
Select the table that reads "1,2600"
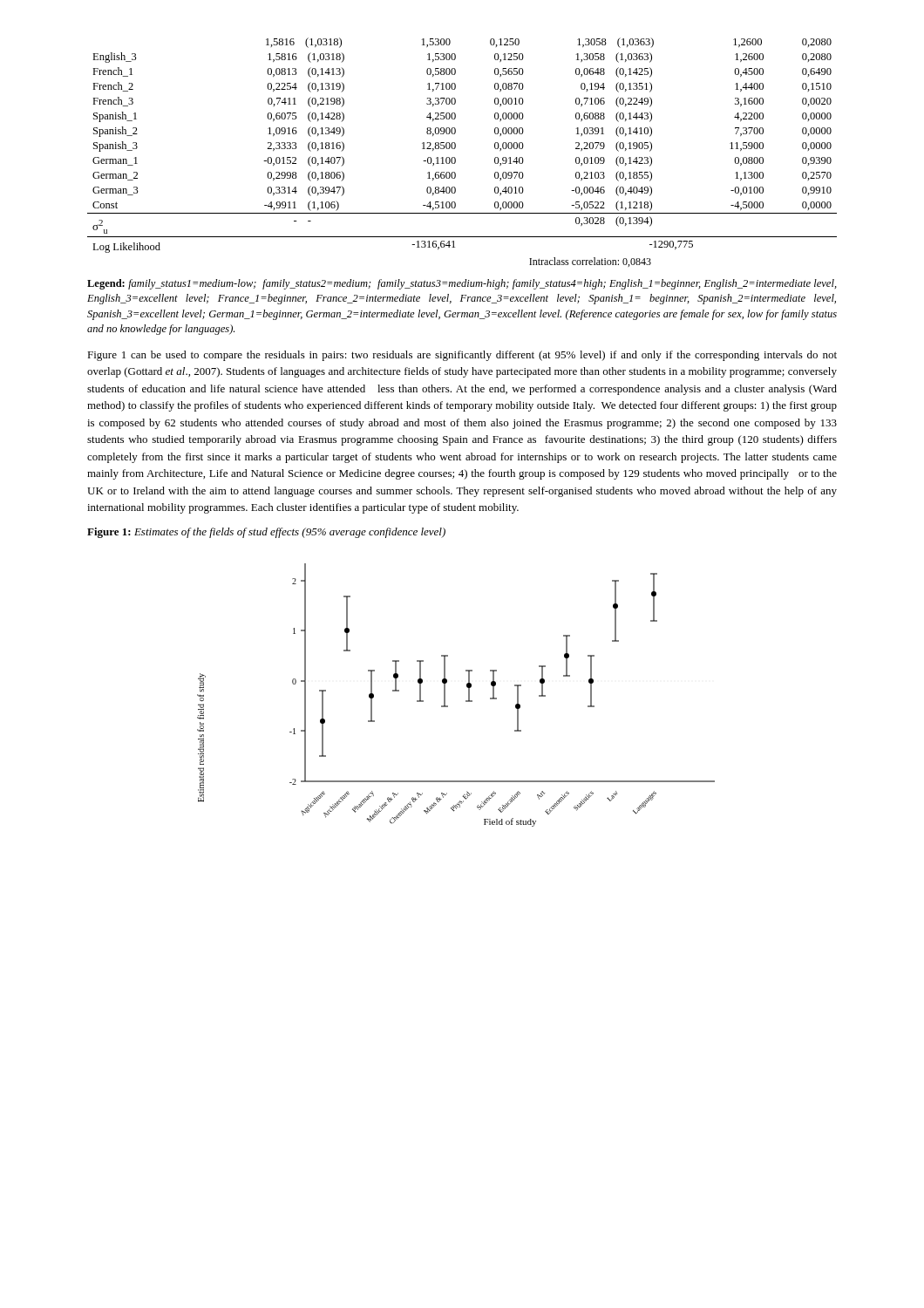point(462,152)
